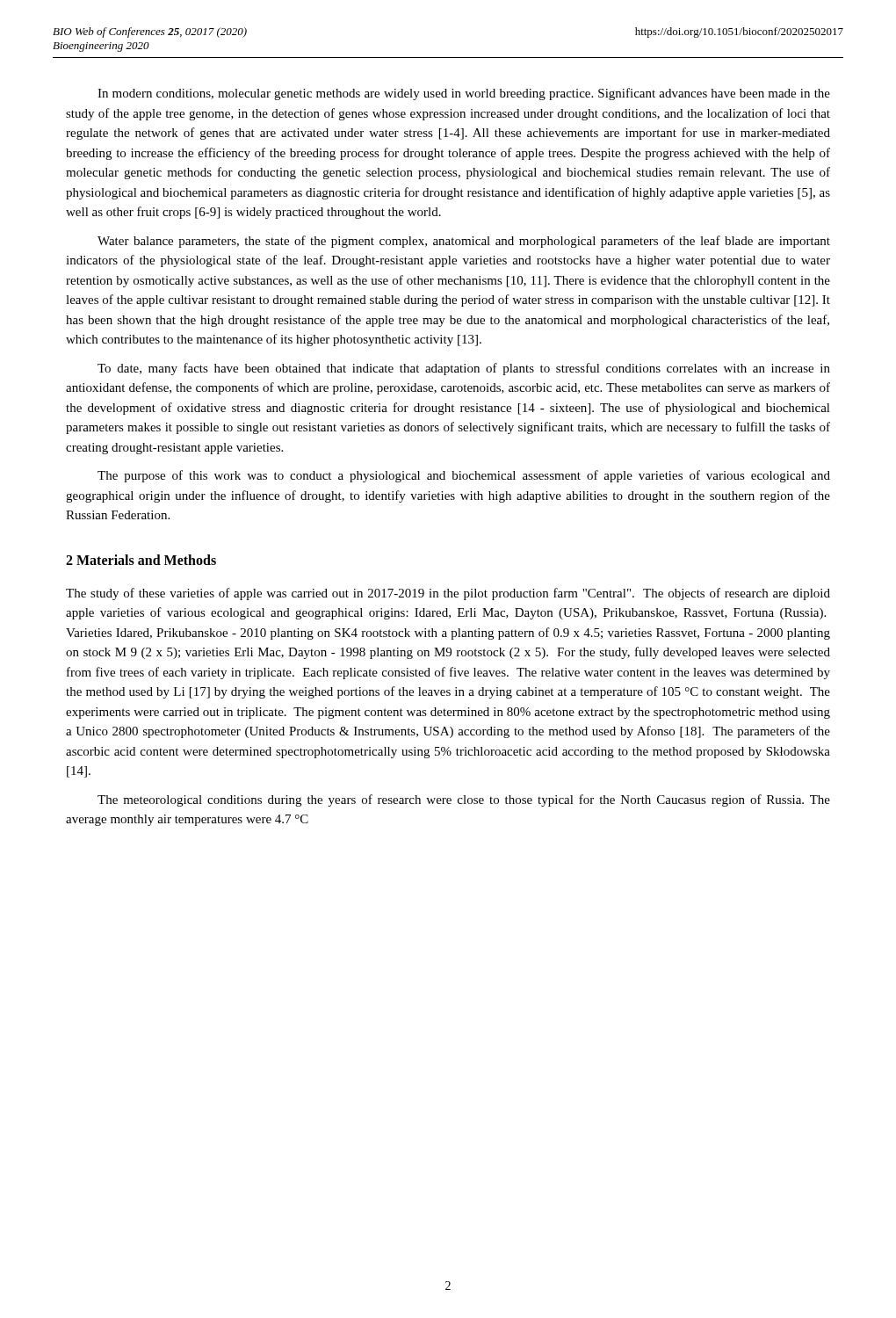Locate the text starting "The meteorological conditions during the years"

click(448, 809)
